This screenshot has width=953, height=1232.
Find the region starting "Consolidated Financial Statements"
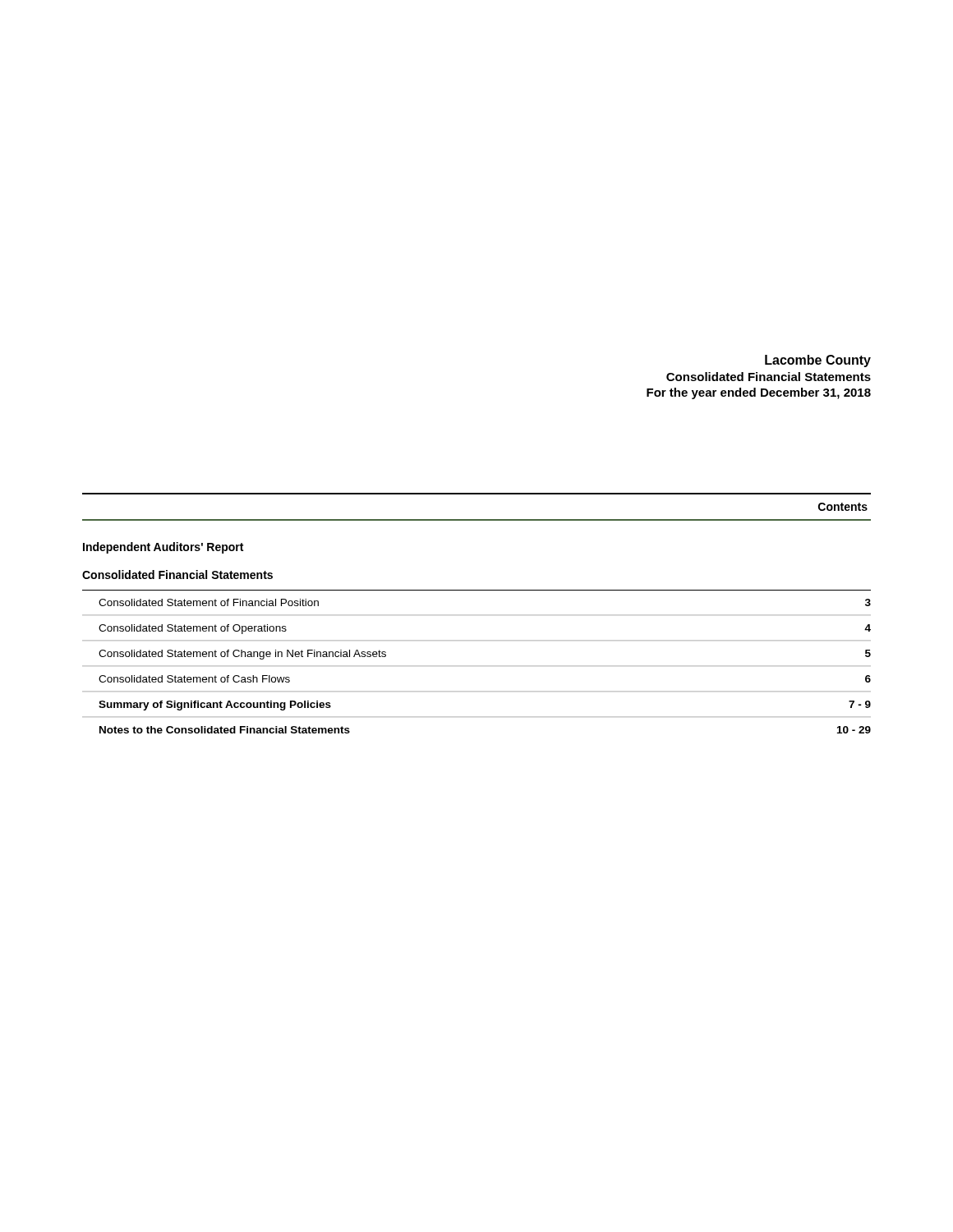point(178,575)
